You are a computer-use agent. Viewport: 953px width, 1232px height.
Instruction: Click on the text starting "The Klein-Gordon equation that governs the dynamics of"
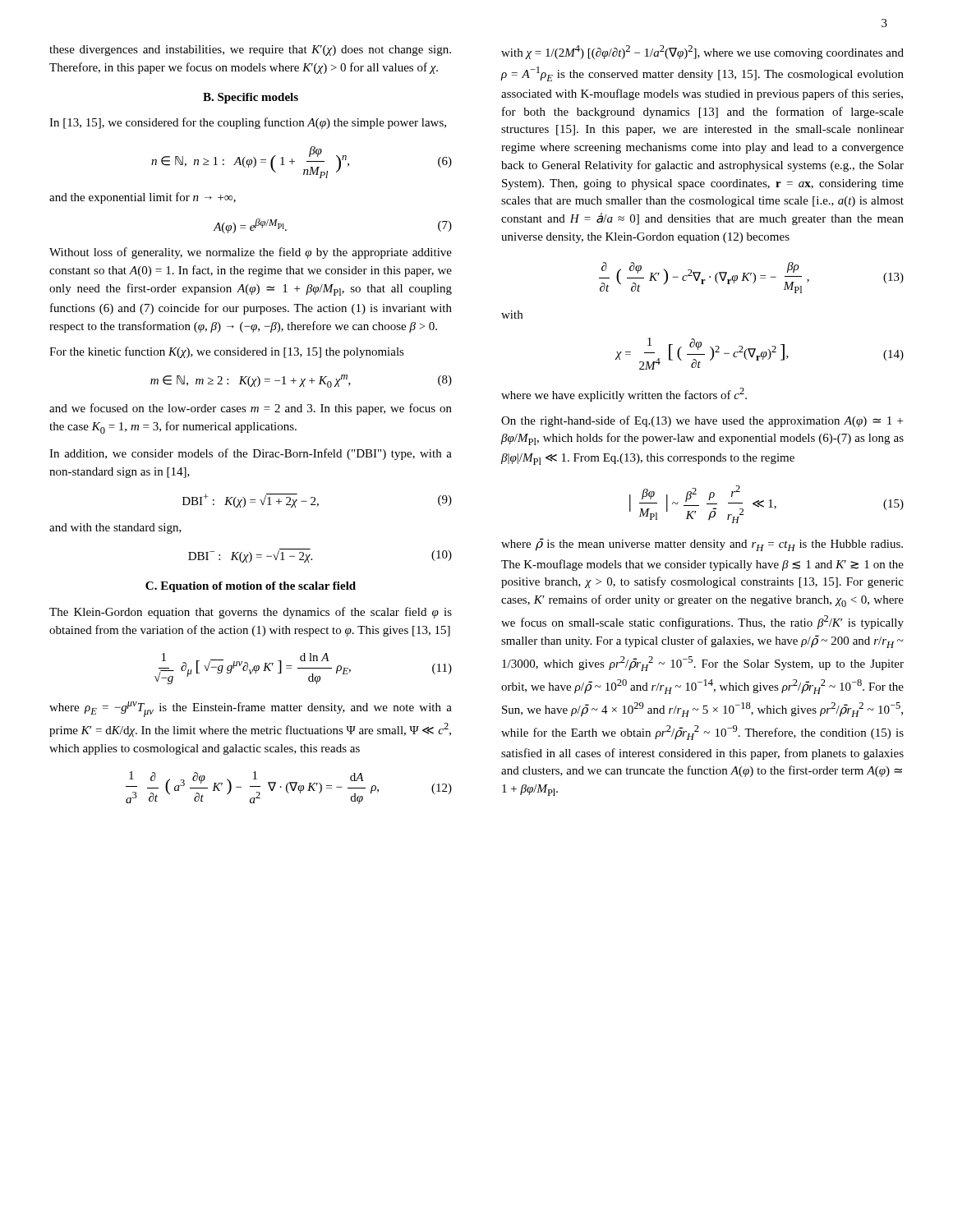pyautogui.click(x=251, y=621)
